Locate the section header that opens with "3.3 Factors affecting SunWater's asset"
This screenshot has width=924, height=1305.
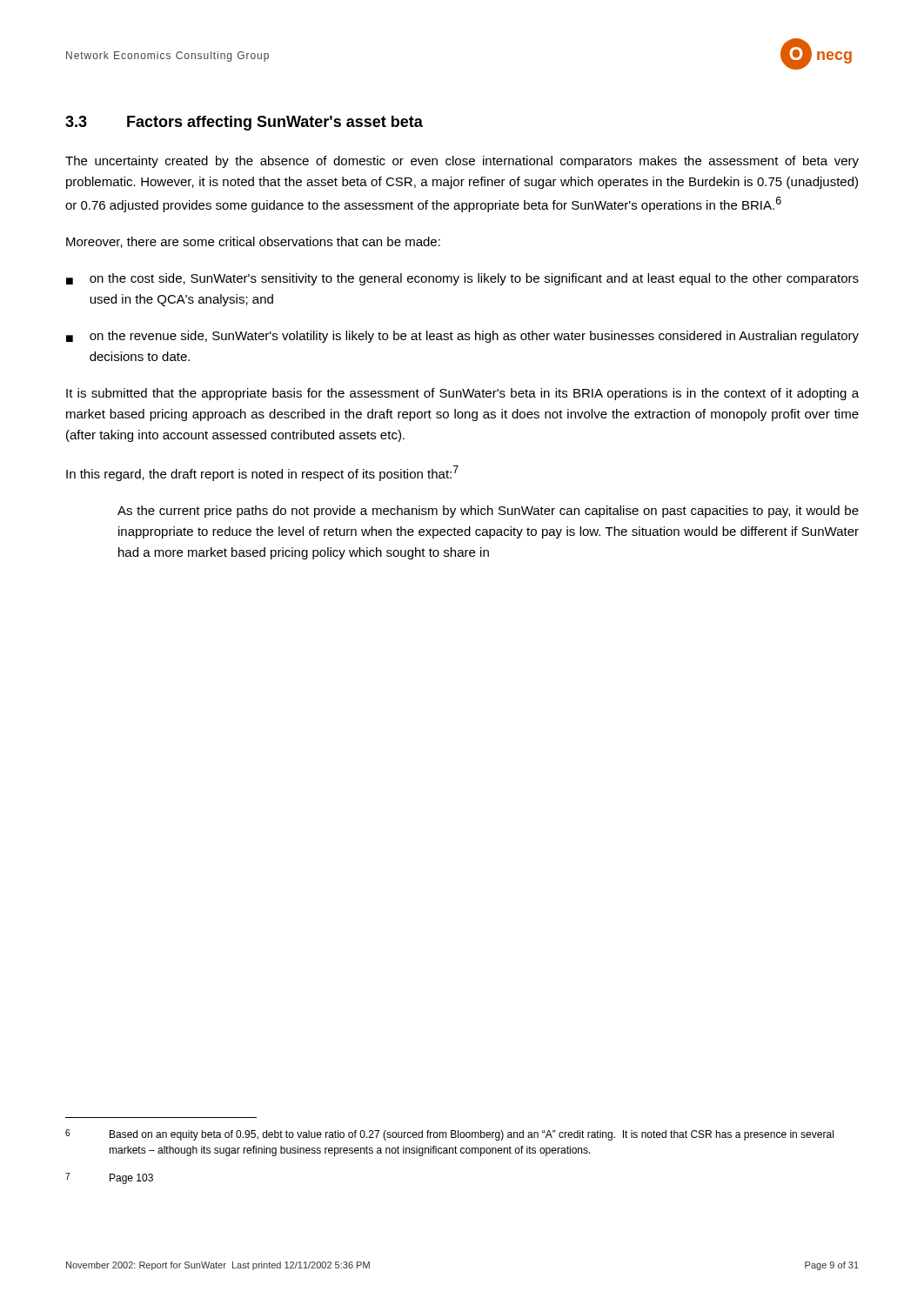(244, 122)
